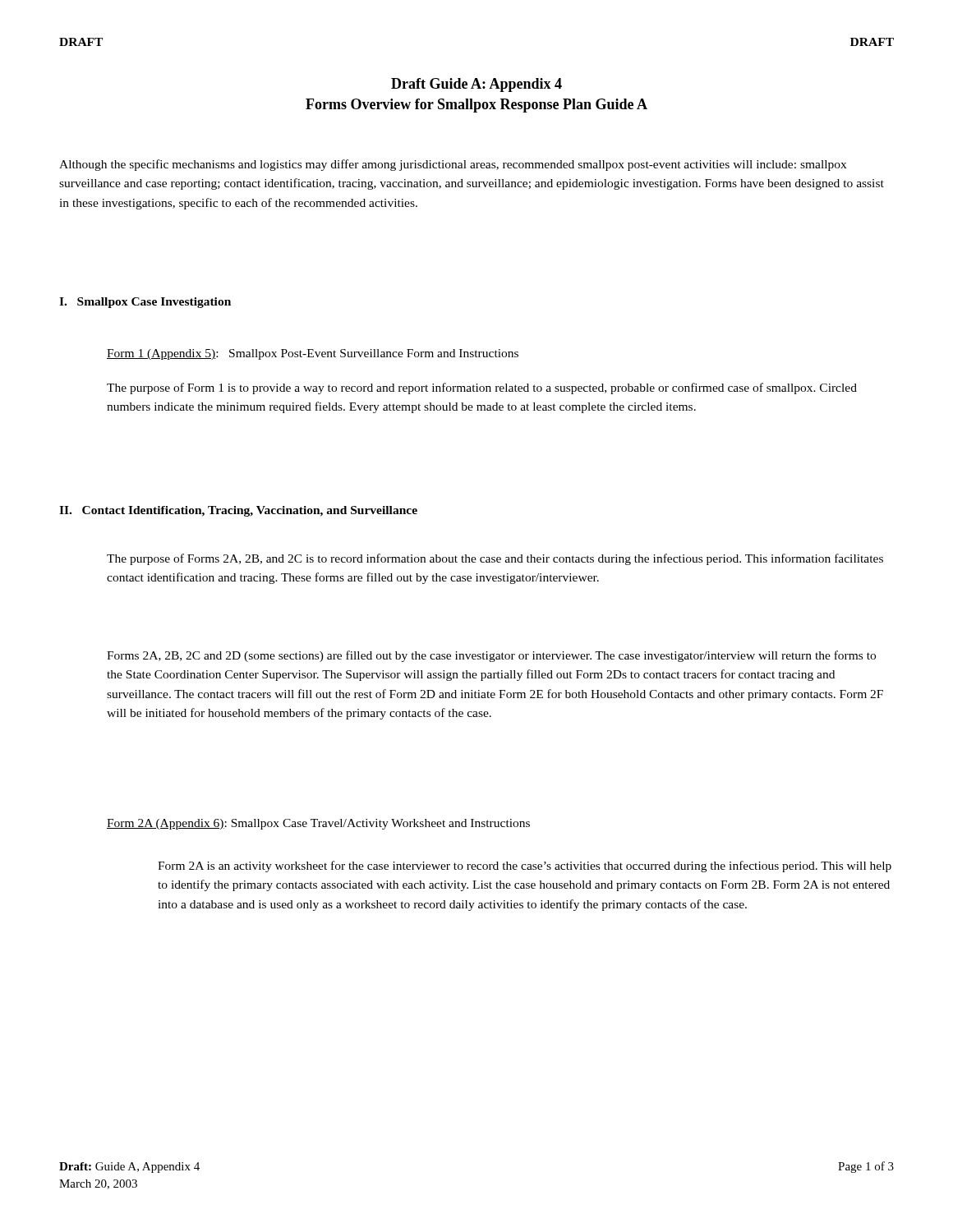Locate the title
This screenshot has height=1232, width=953.
[476, 95]
